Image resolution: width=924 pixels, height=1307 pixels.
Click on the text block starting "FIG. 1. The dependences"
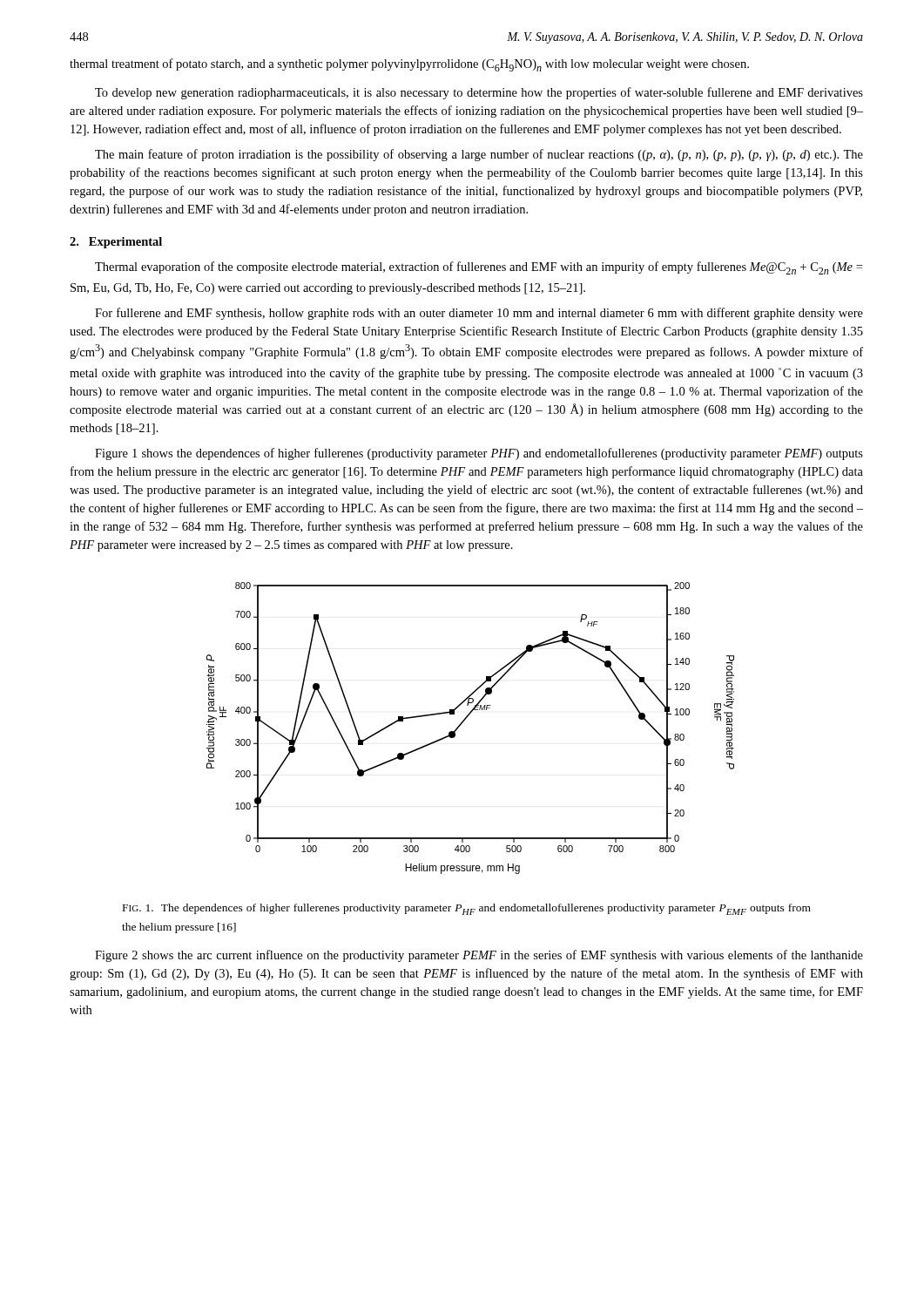(x=466, y=917)
